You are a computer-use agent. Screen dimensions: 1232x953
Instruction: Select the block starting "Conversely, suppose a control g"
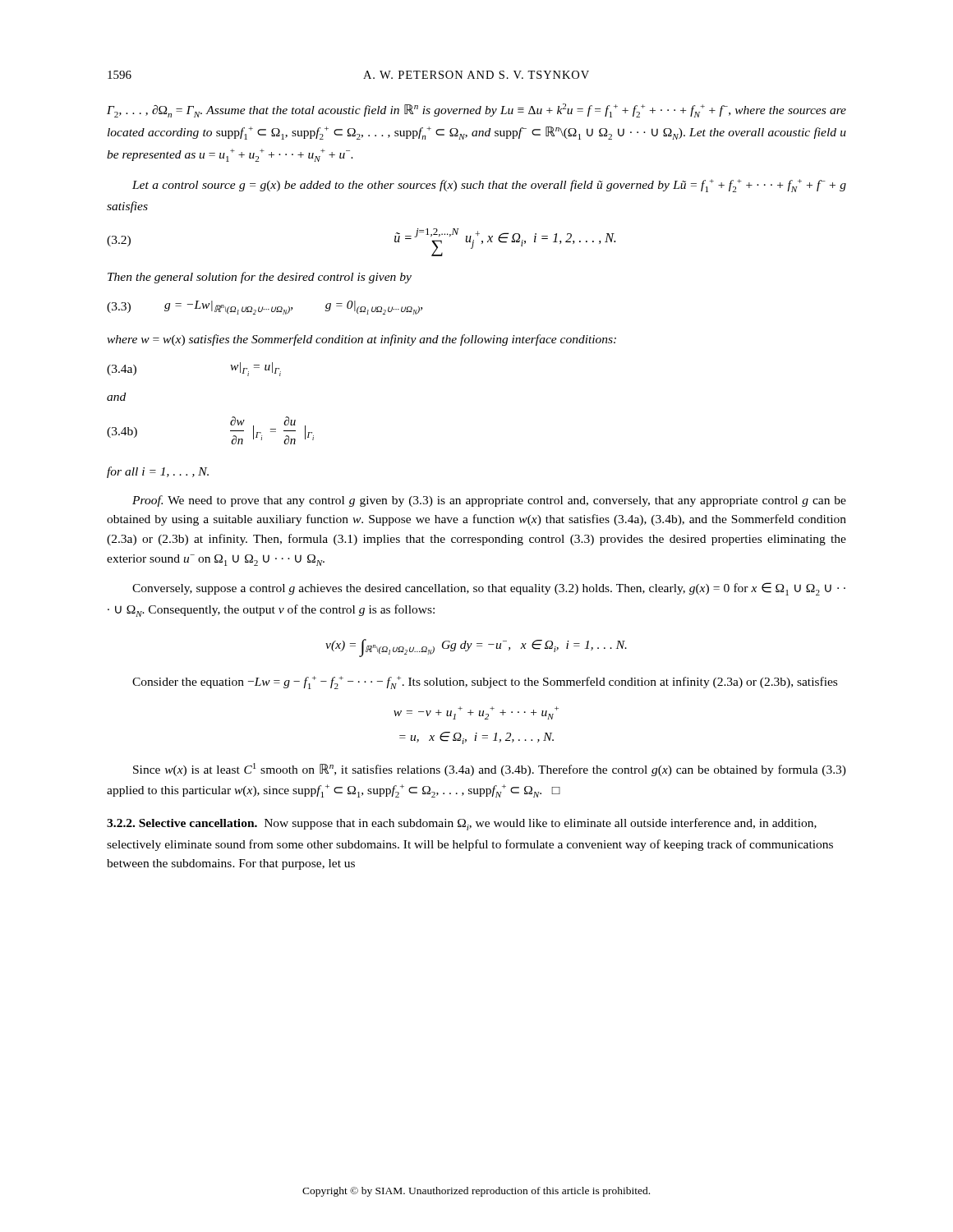pos(476,599)
